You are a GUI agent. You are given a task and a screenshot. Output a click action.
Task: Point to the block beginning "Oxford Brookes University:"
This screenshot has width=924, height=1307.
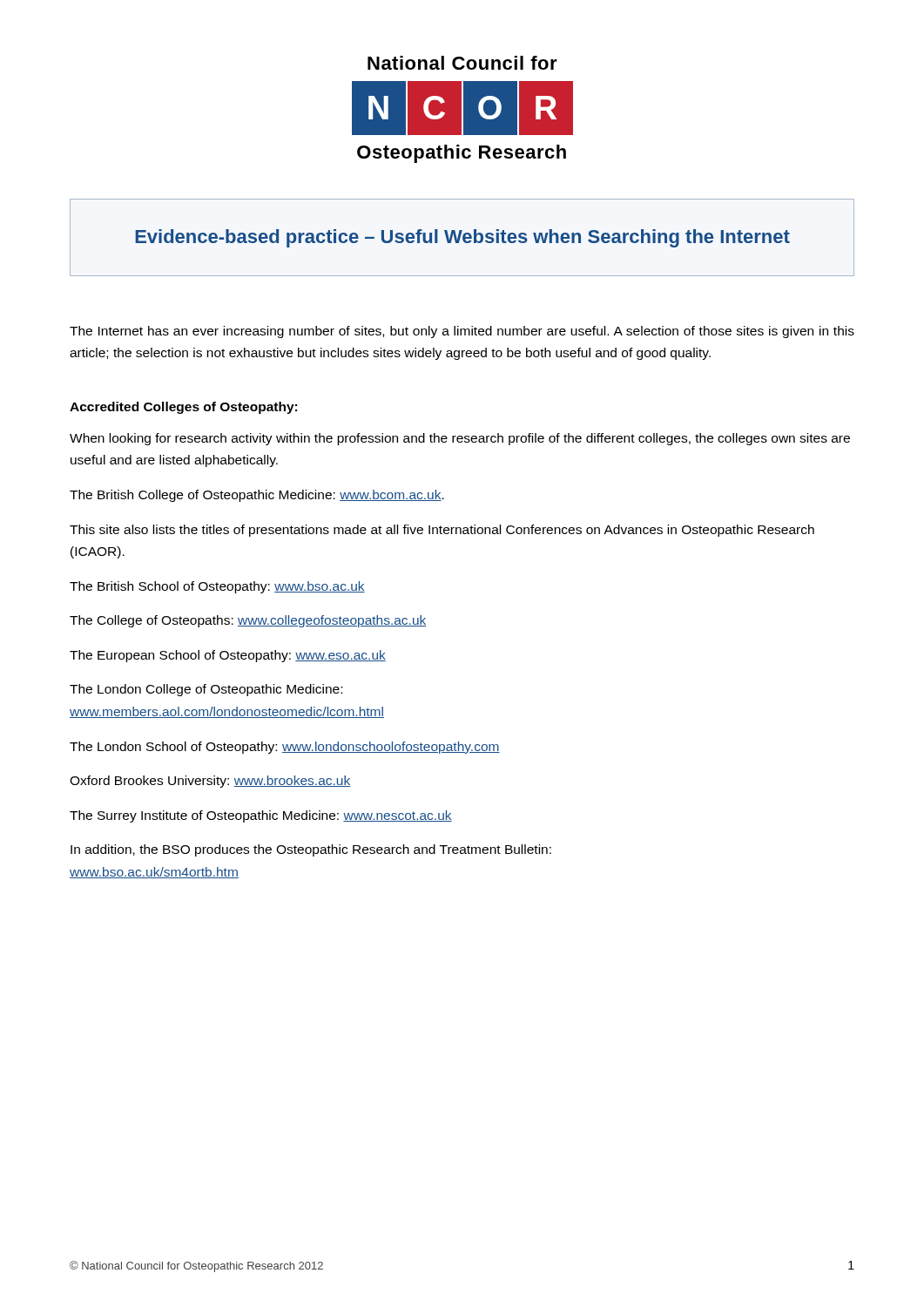210,780
